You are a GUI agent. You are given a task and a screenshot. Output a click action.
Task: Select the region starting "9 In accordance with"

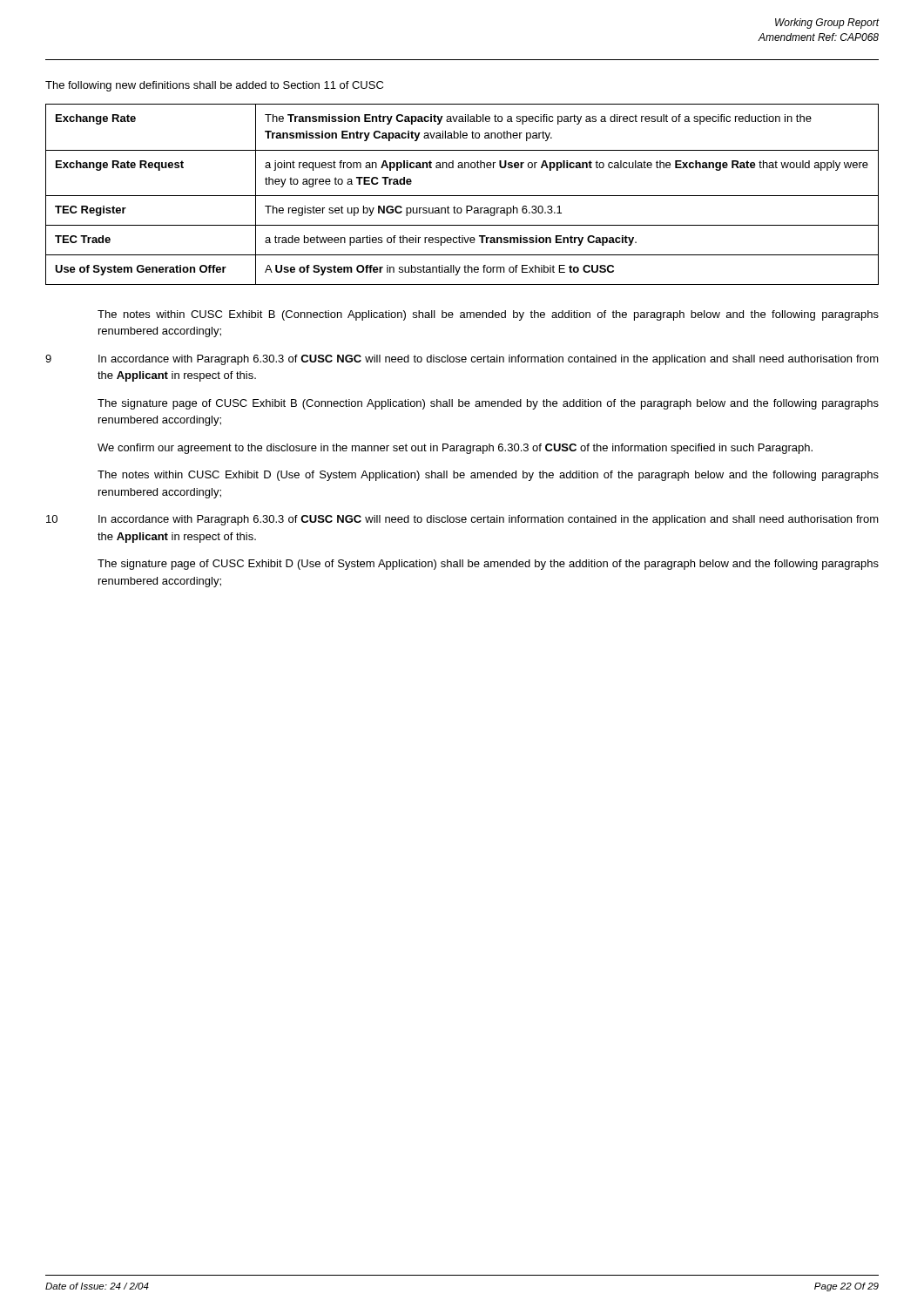[462, 367]
